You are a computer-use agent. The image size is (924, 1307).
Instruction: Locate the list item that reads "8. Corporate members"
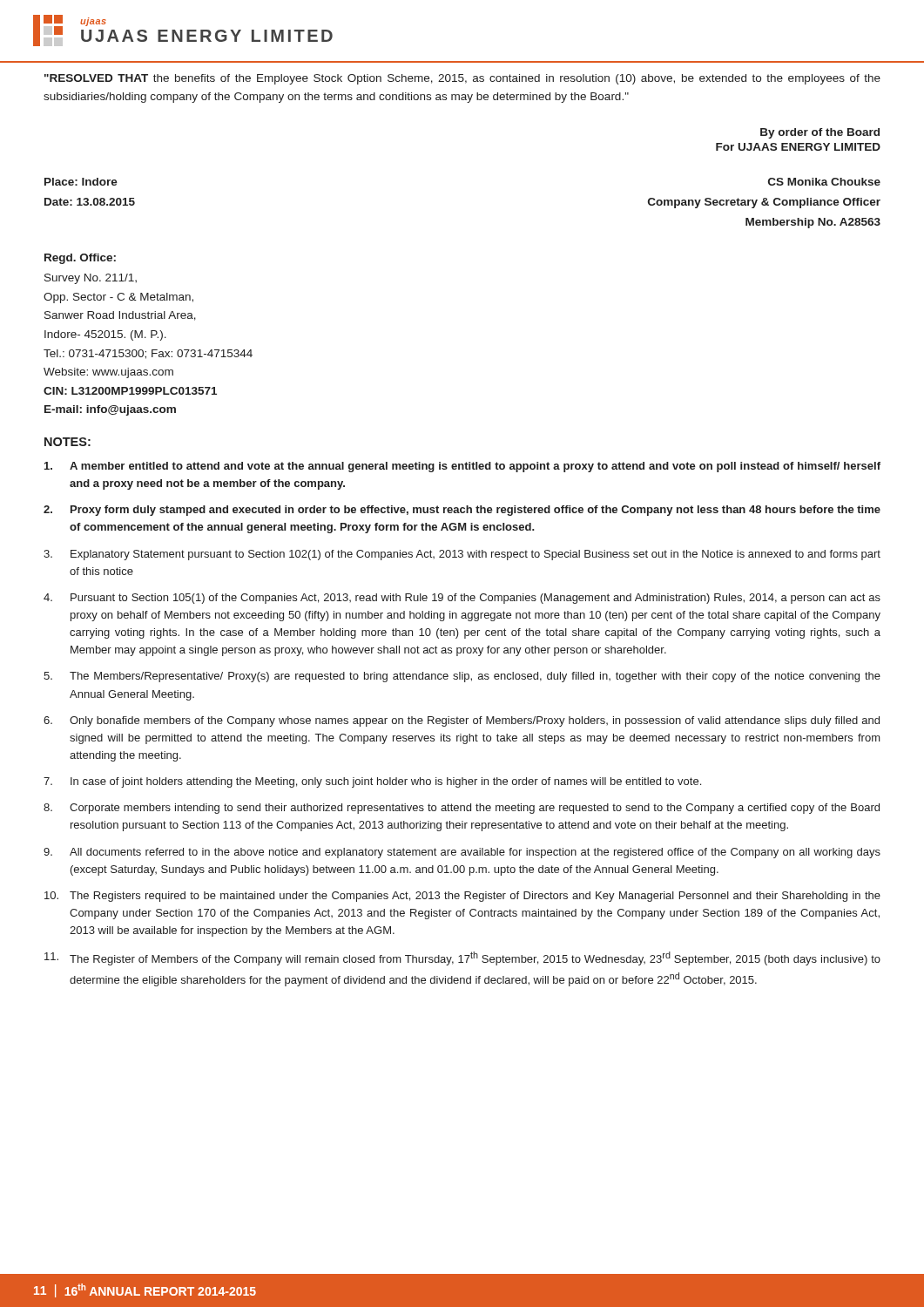[x=462, y=817]
